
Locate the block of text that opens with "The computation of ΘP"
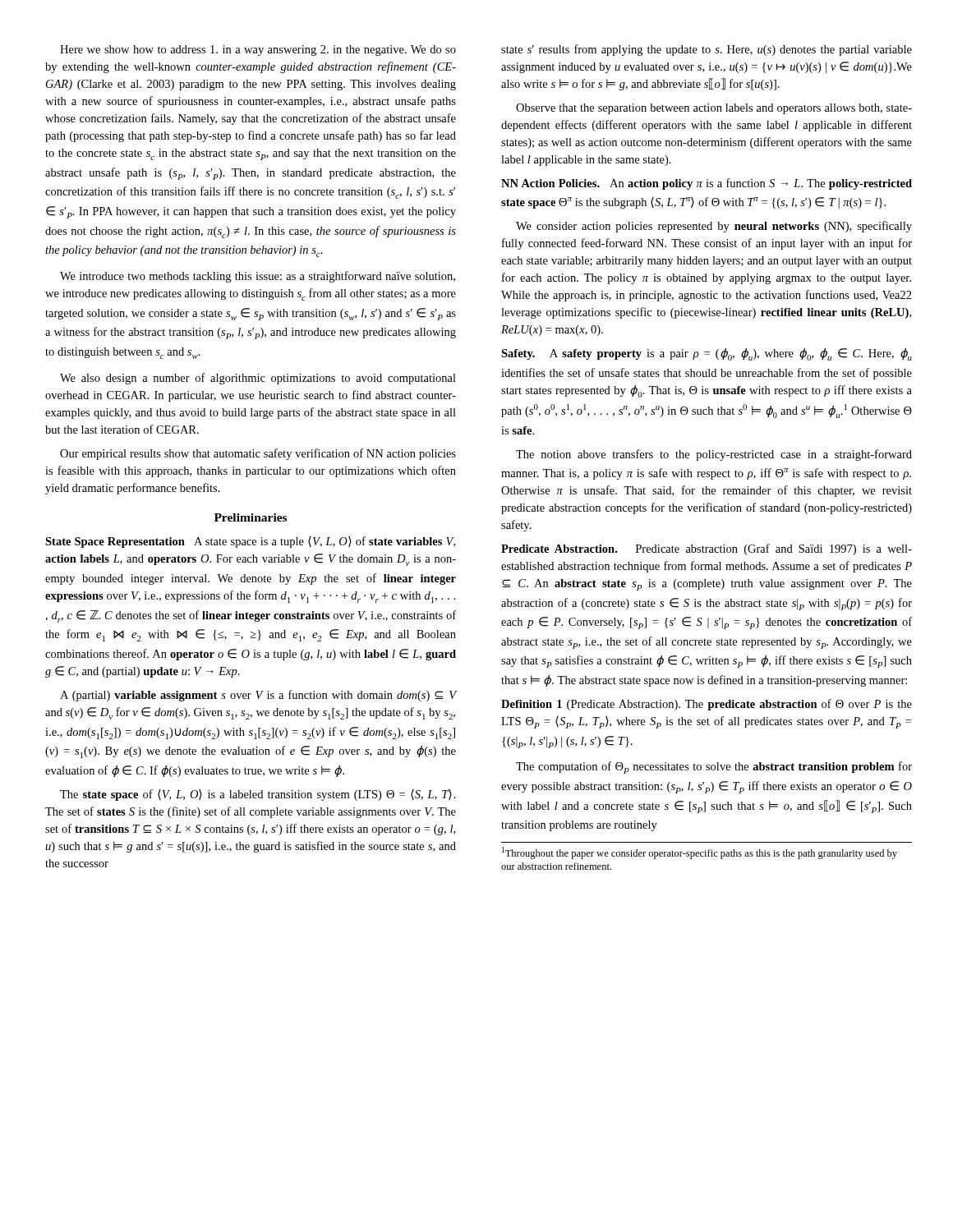pos(707,796)
